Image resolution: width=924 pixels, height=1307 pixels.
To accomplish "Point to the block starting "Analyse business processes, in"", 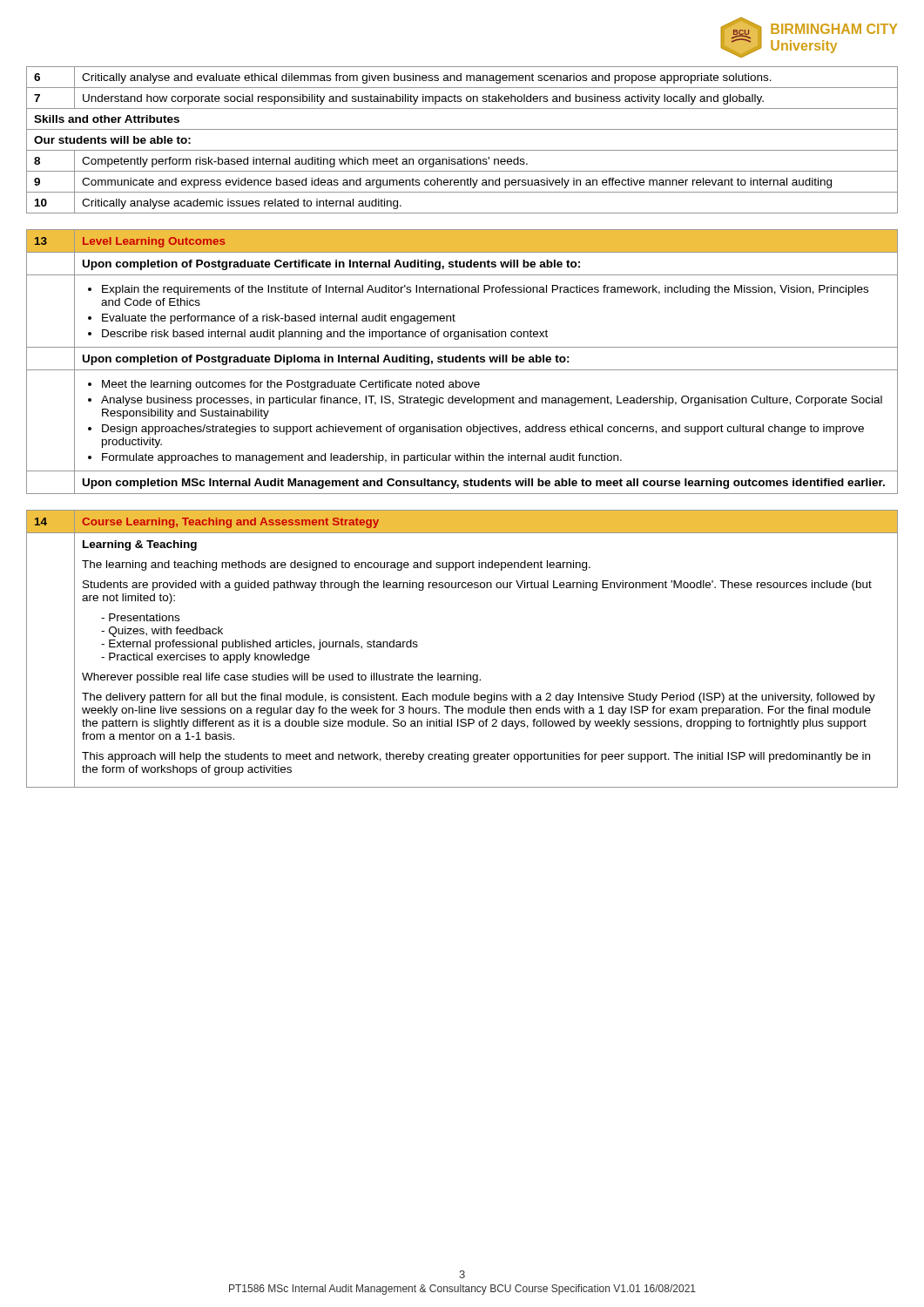I will click(492, 406).
